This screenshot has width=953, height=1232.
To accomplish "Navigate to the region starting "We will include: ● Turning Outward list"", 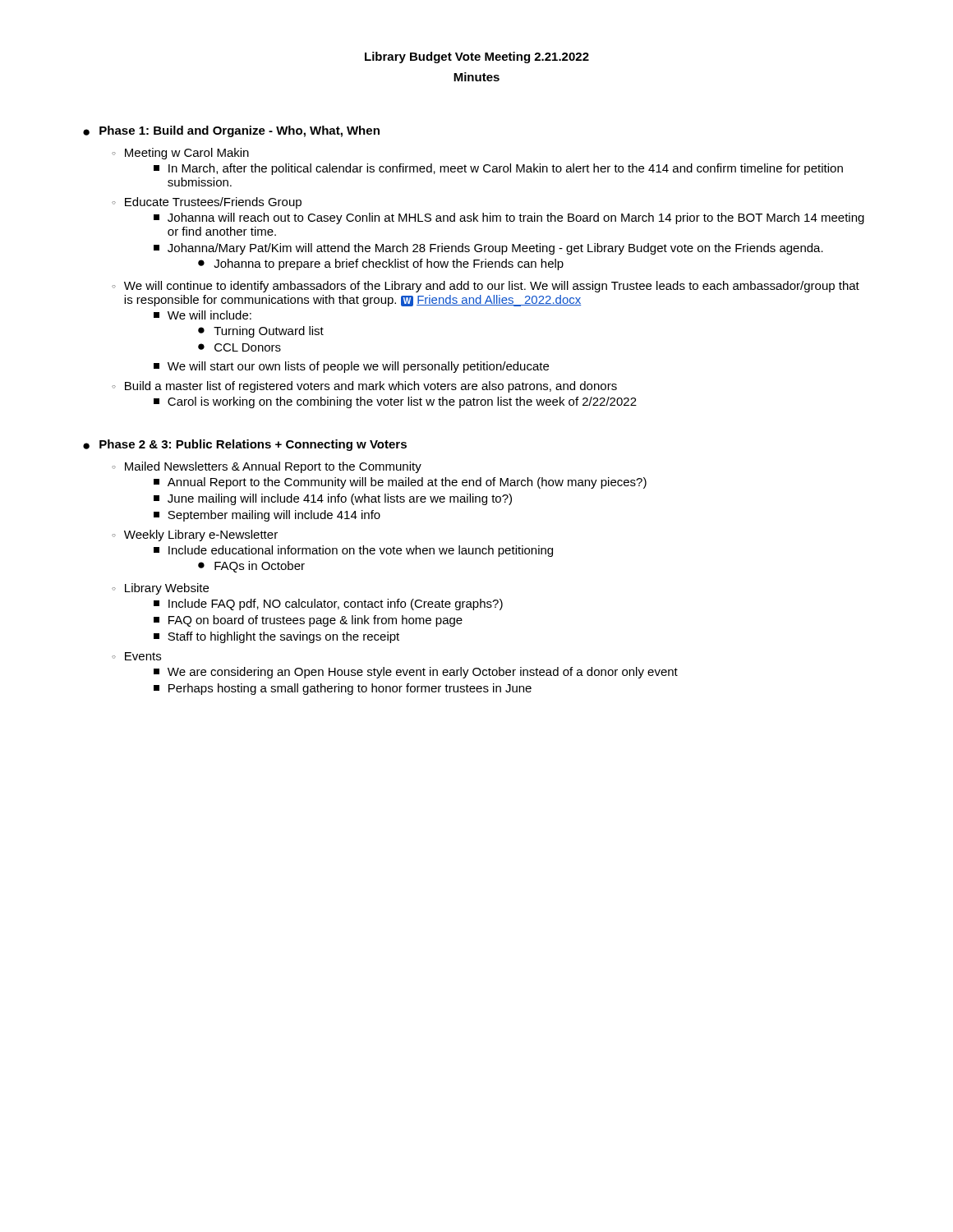I will click(x=239, y=332).
